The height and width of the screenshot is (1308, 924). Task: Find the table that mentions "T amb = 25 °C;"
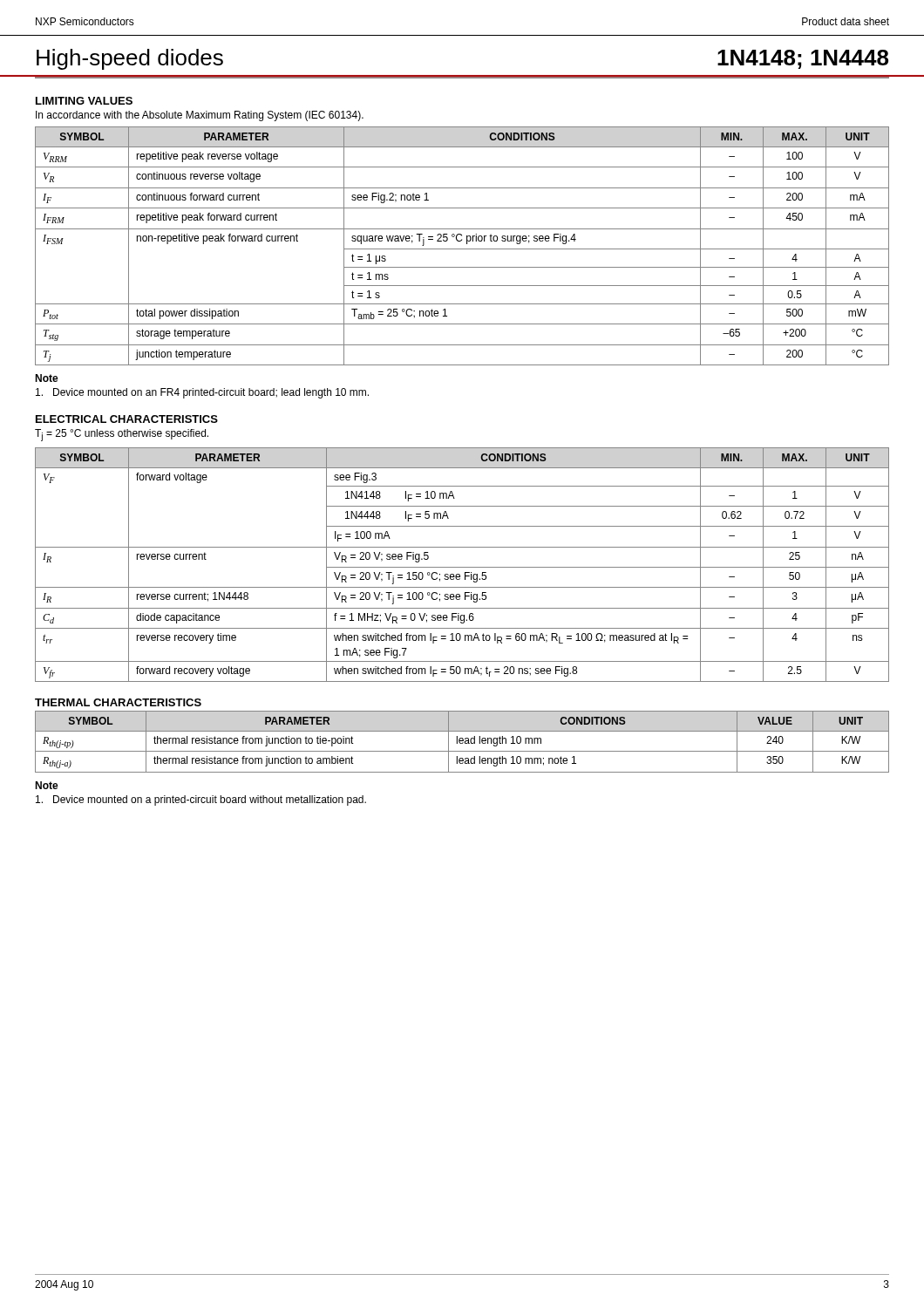click(462, 246)
